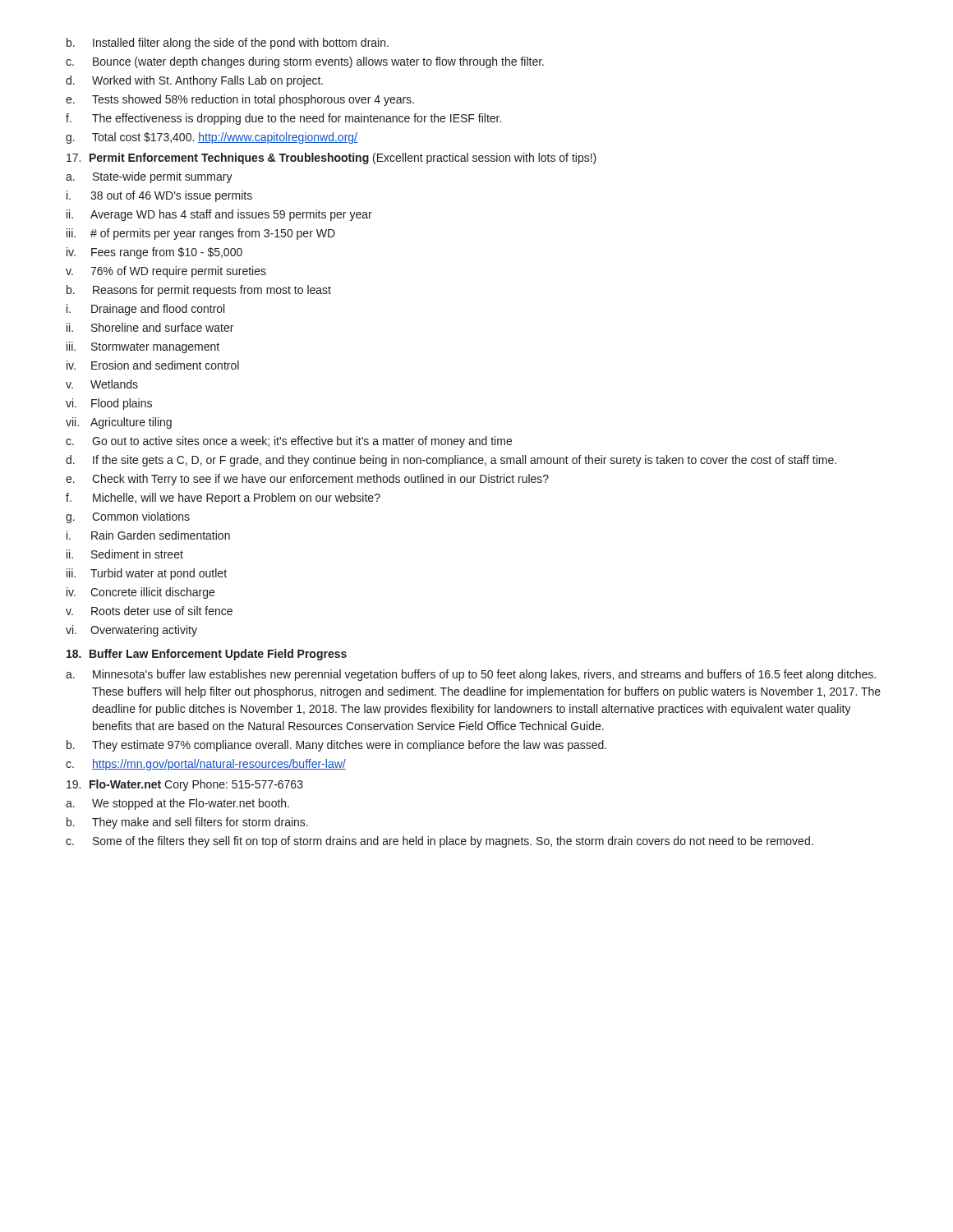Click on the list item that reads "iv. Erosion and sediment"
Viewport: 953px width, 1232px height.
click(x=153, y=365)
